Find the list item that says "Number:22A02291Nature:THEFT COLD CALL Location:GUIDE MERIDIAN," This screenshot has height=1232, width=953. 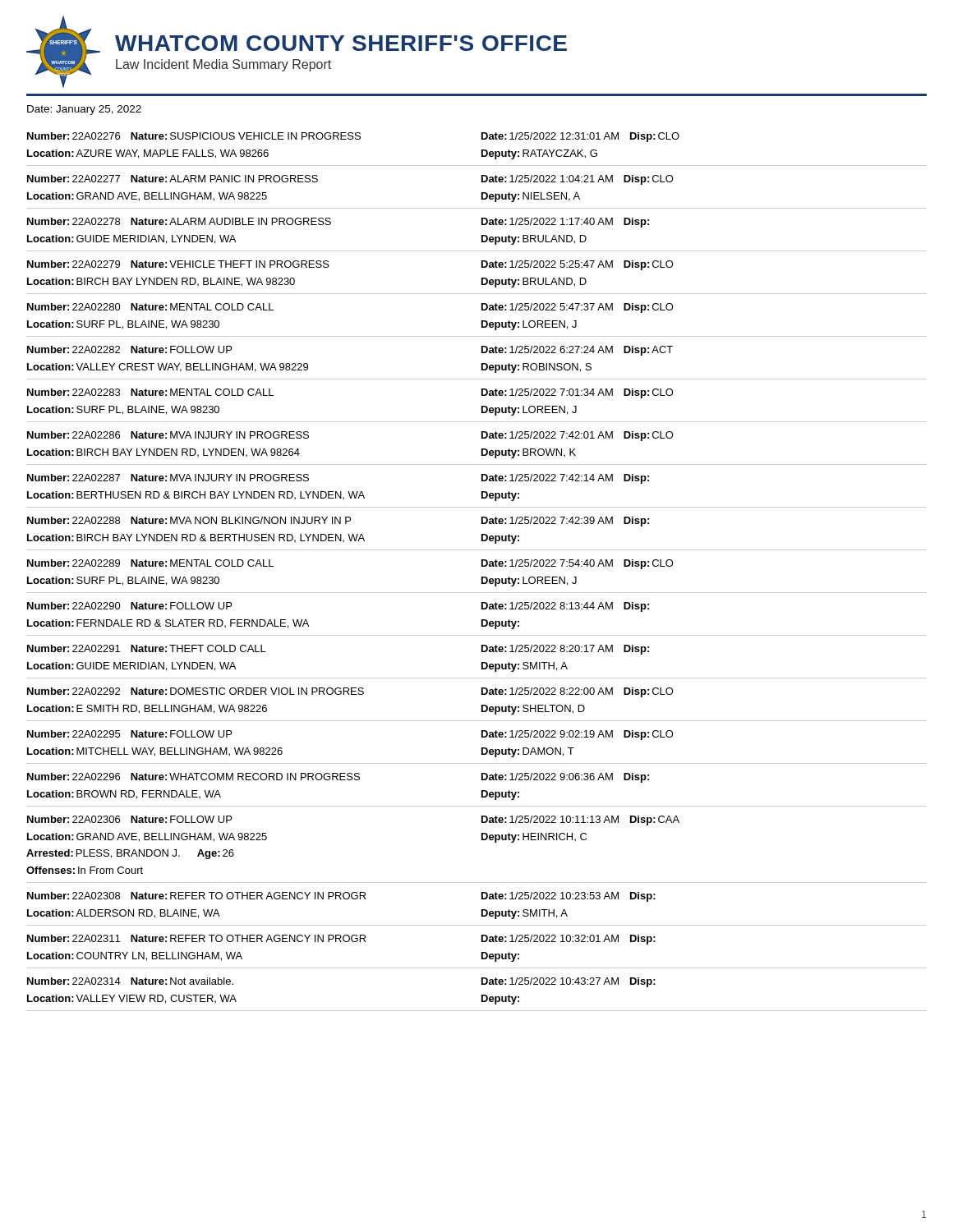[x=476, y=657]
